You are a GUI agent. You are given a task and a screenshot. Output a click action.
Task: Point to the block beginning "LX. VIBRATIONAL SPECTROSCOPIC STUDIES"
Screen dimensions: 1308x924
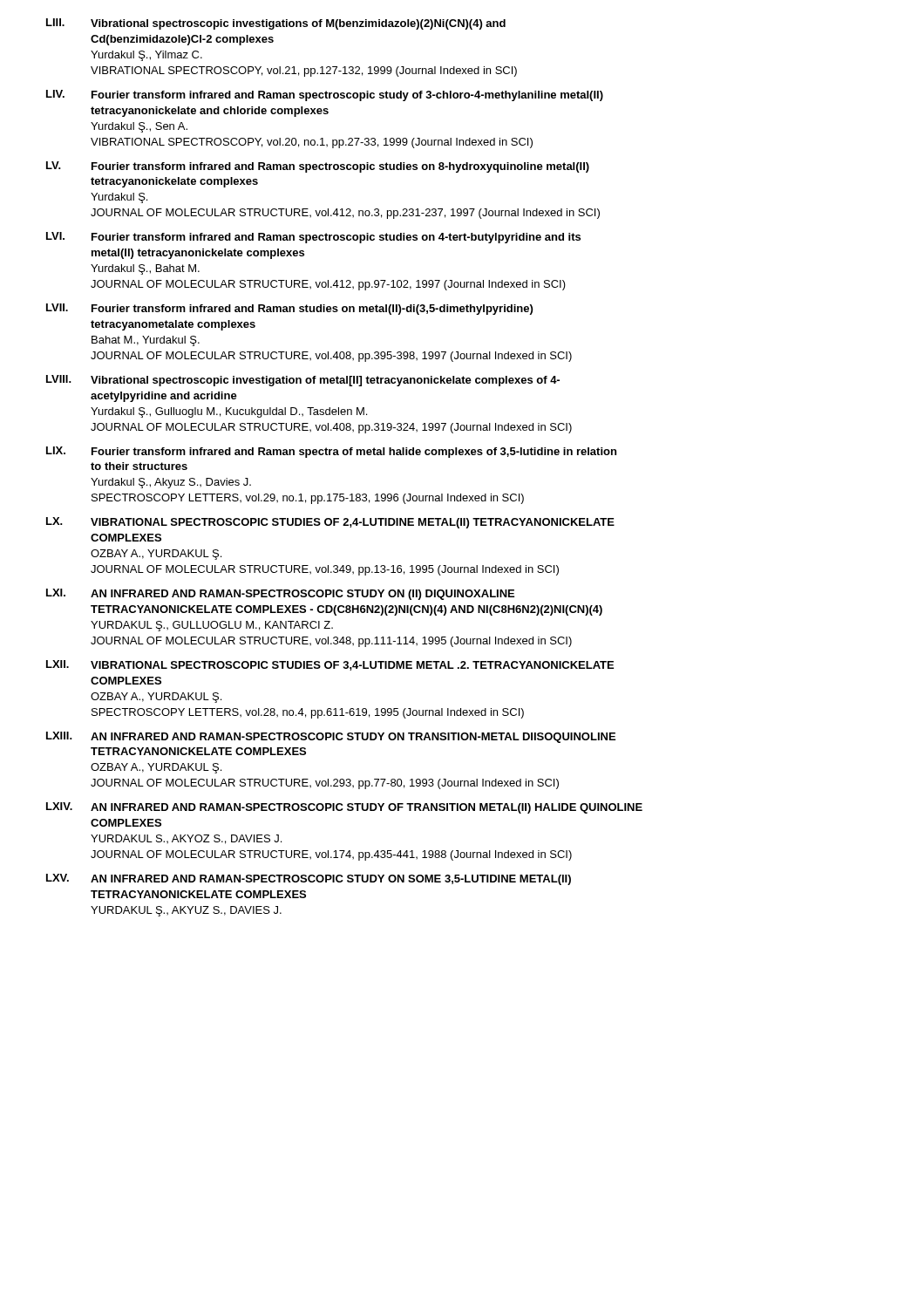[330, 523]
